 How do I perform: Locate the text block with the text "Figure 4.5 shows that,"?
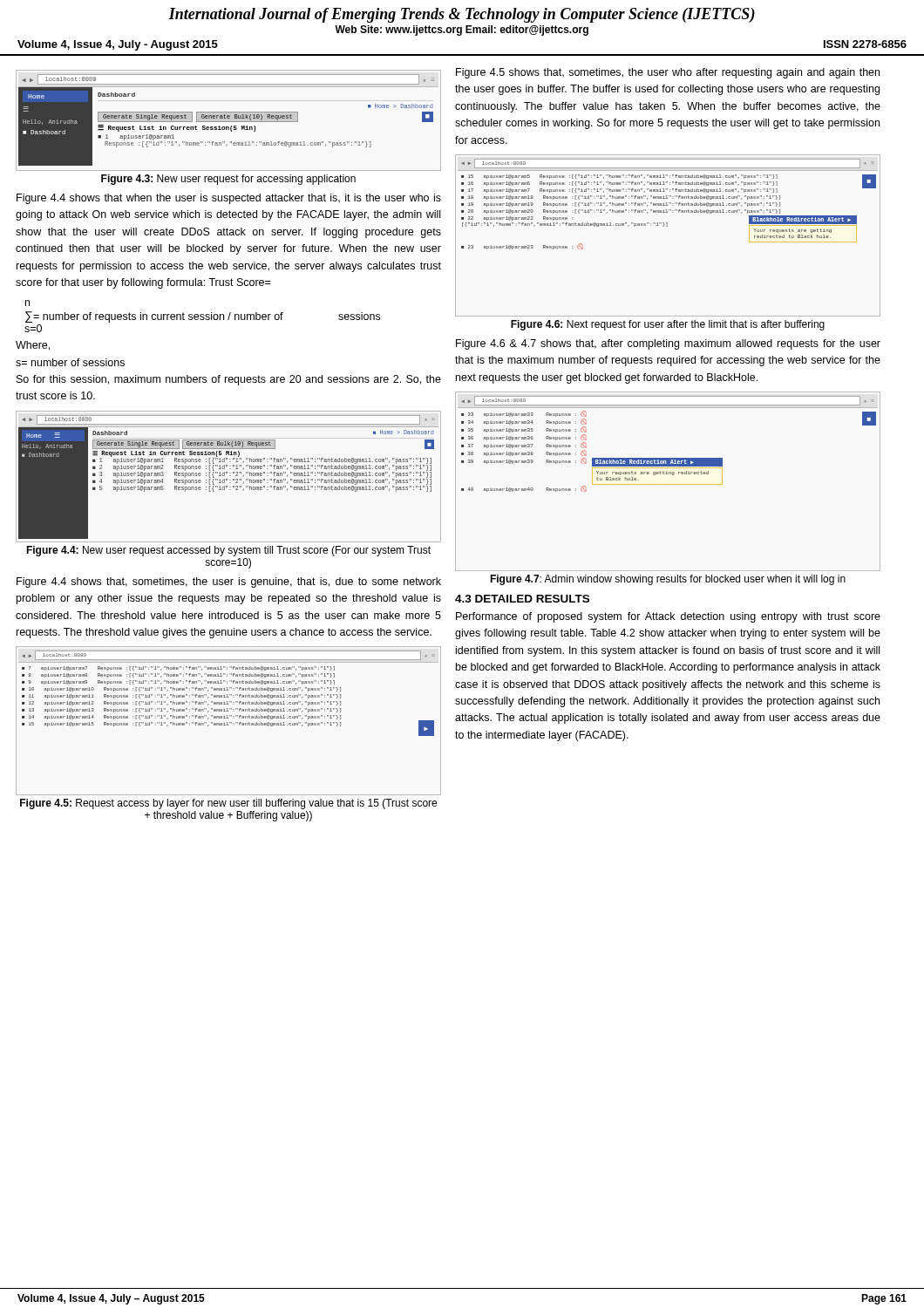pyautogui.click(x=668, y=106)
